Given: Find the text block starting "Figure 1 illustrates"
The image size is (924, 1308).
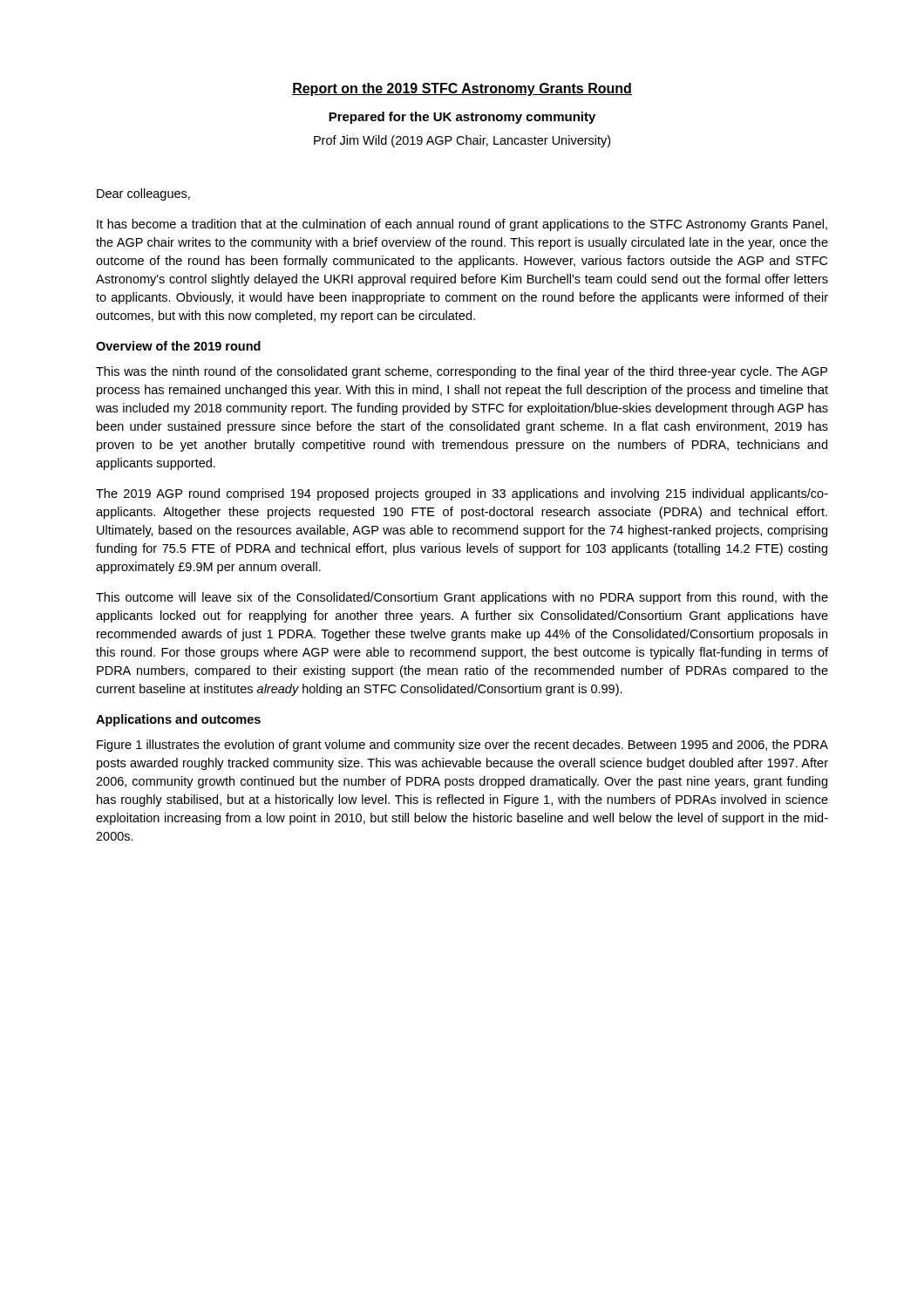Looking at the screenshot, I should coord(462,791).
